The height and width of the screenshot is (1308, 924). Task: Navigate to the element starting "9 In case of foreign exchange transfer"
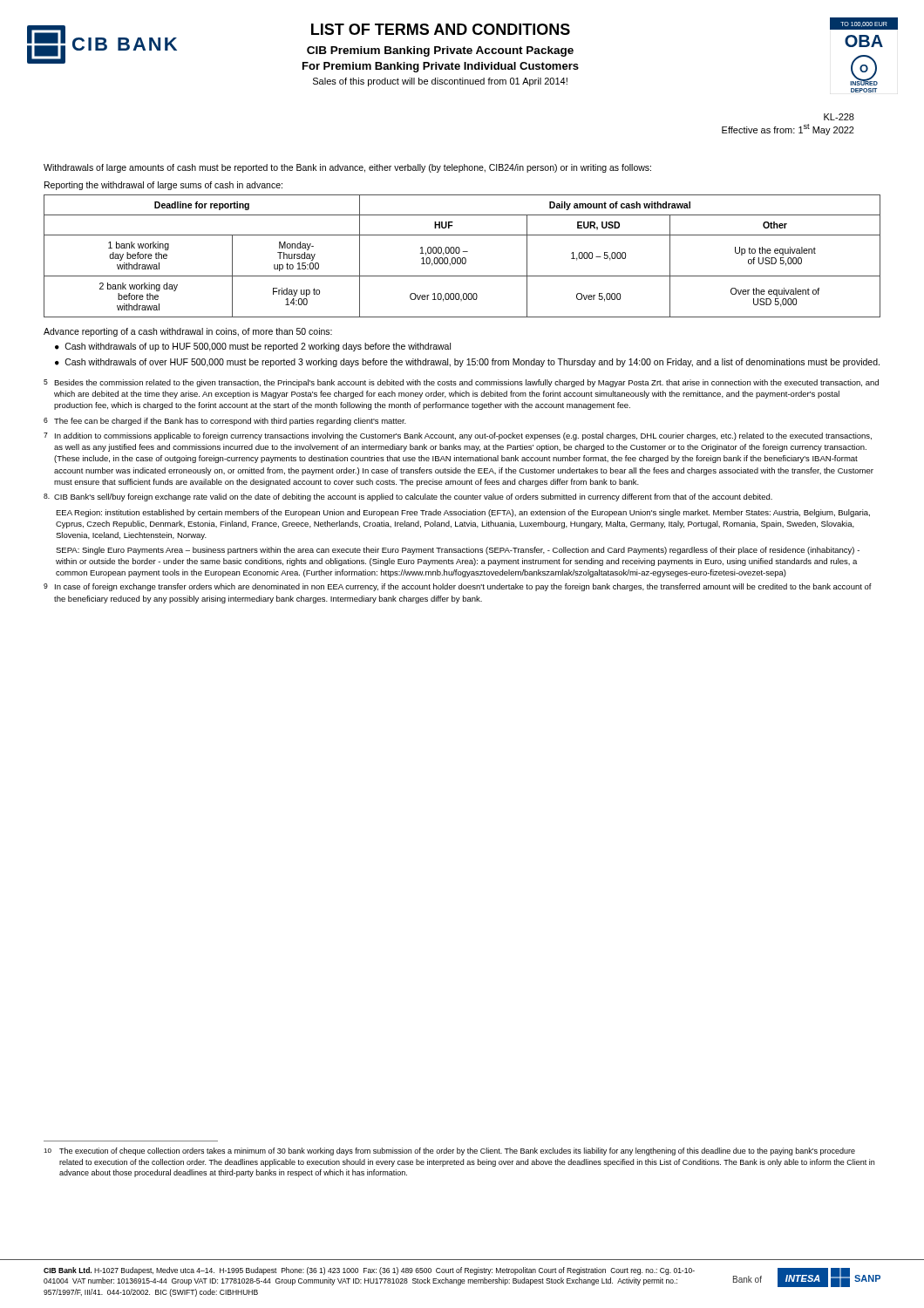tap(462, 593)
